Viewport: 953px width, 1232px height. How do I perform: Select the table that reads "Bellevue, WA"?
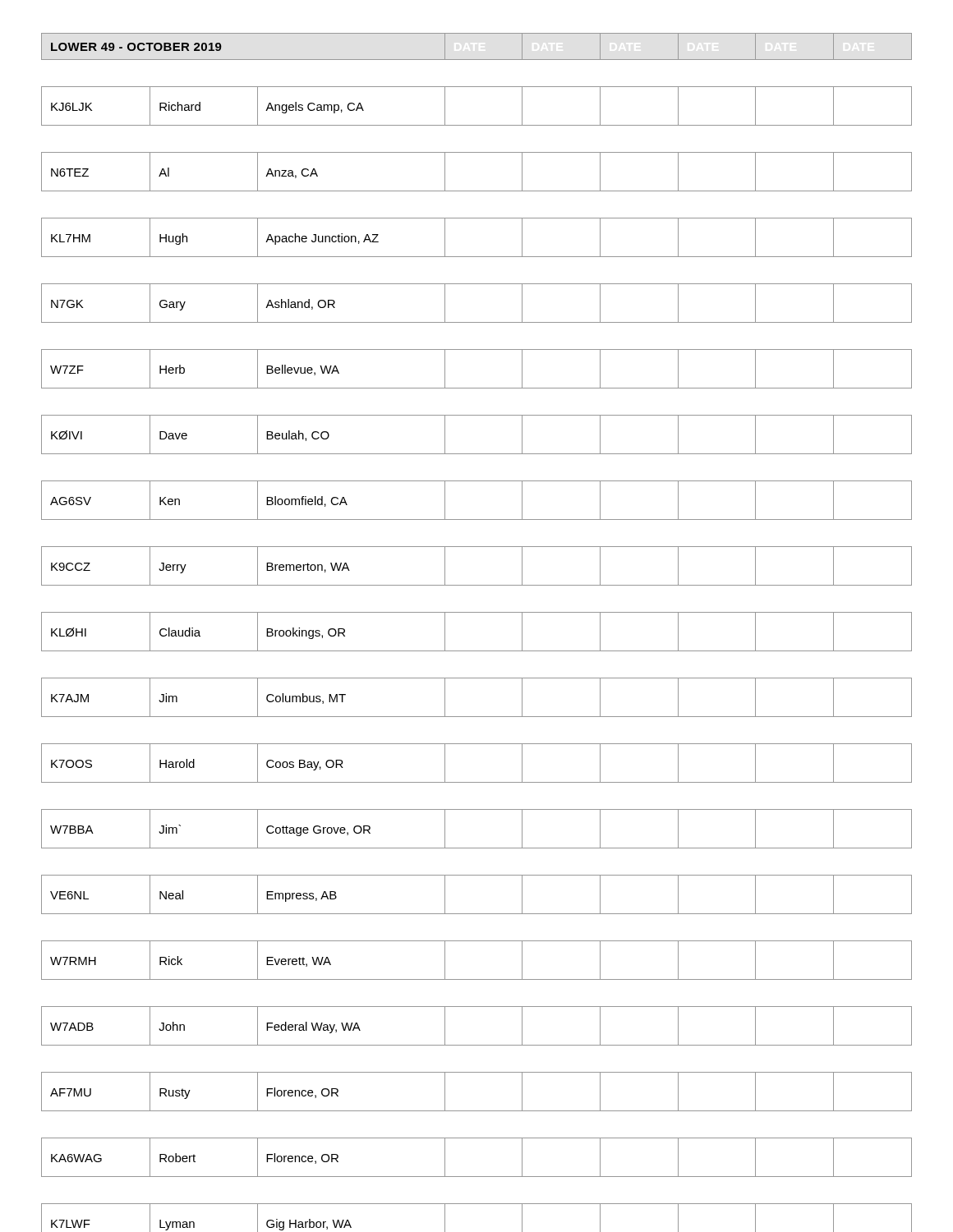point(476,632)
